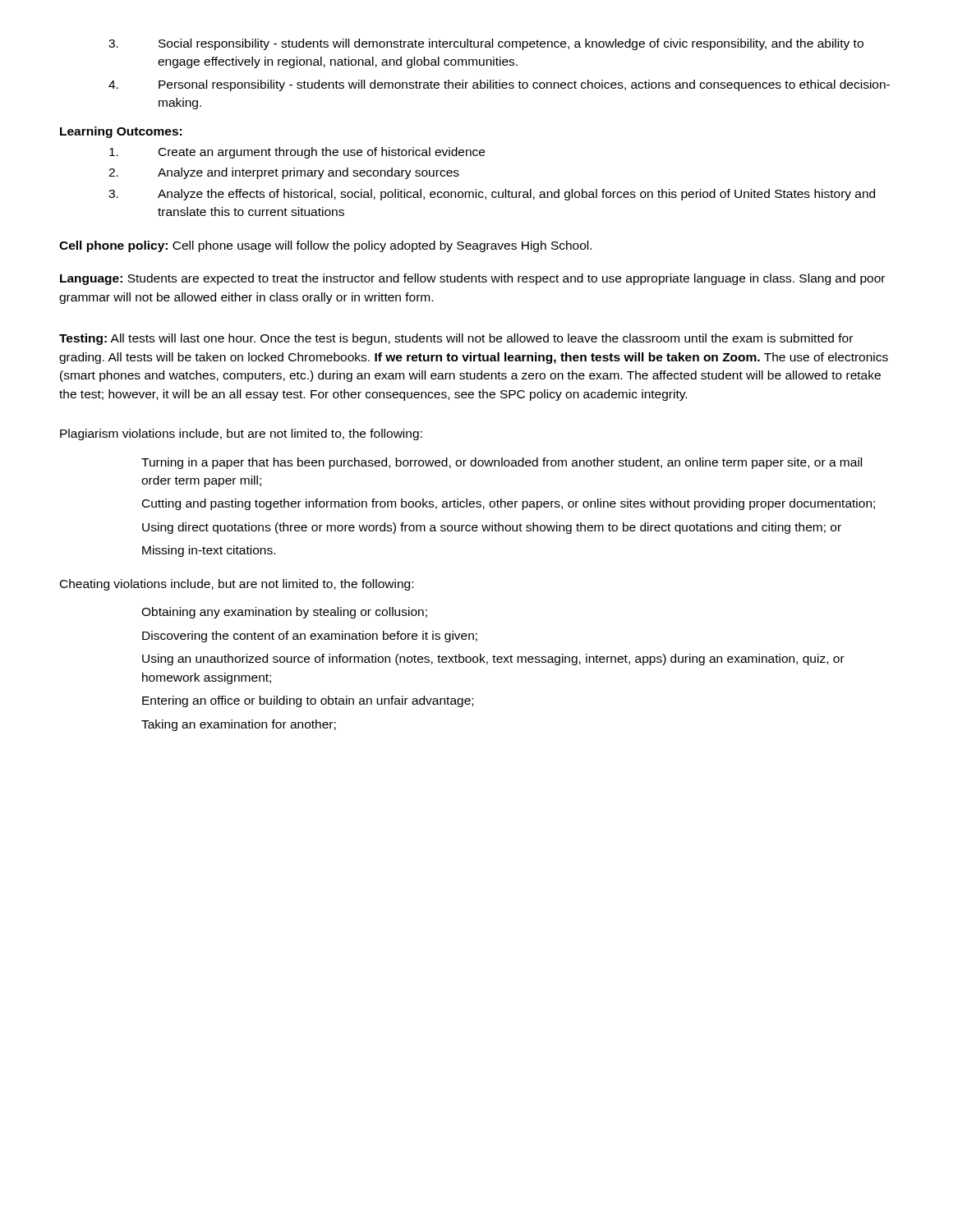Point to the block beginning "Cell phone policy:"

click(326, 245)
